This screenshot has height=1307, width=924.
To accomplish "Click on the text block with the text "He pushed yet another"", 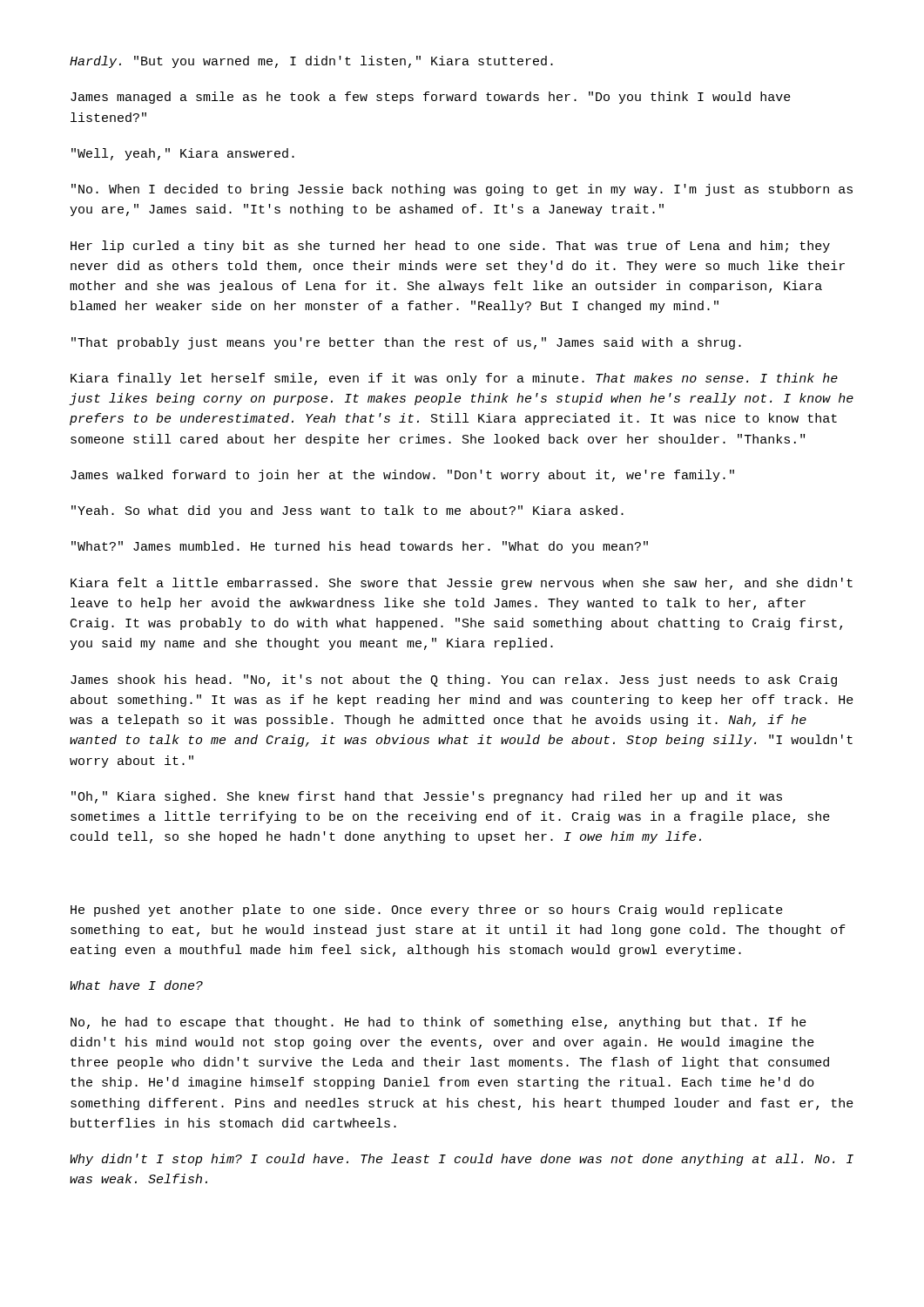I will click(458, 931).
